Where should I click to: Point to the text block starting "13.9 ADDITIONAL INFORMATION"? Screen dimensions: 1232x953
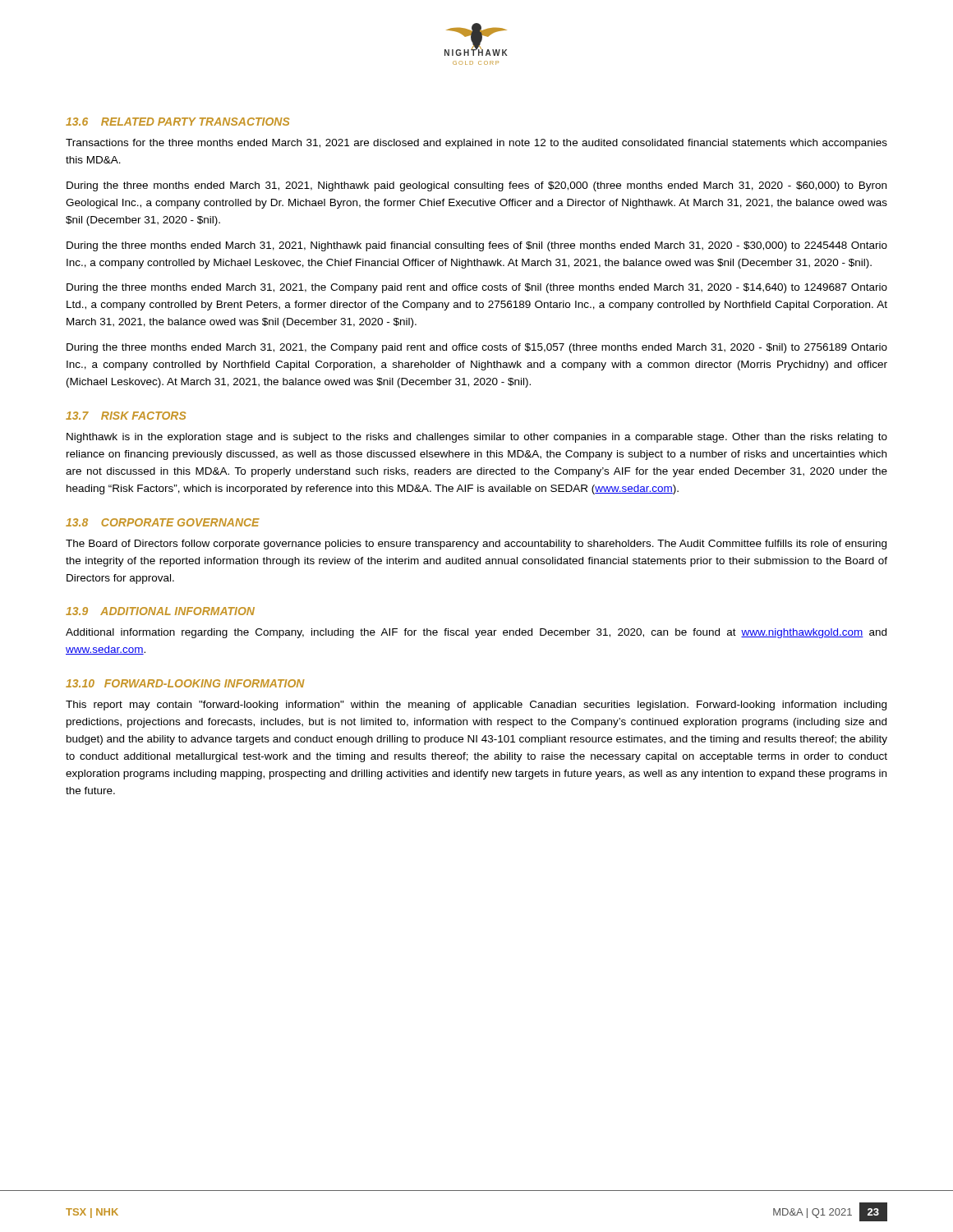pyautogui.click(x=160, y=611)
